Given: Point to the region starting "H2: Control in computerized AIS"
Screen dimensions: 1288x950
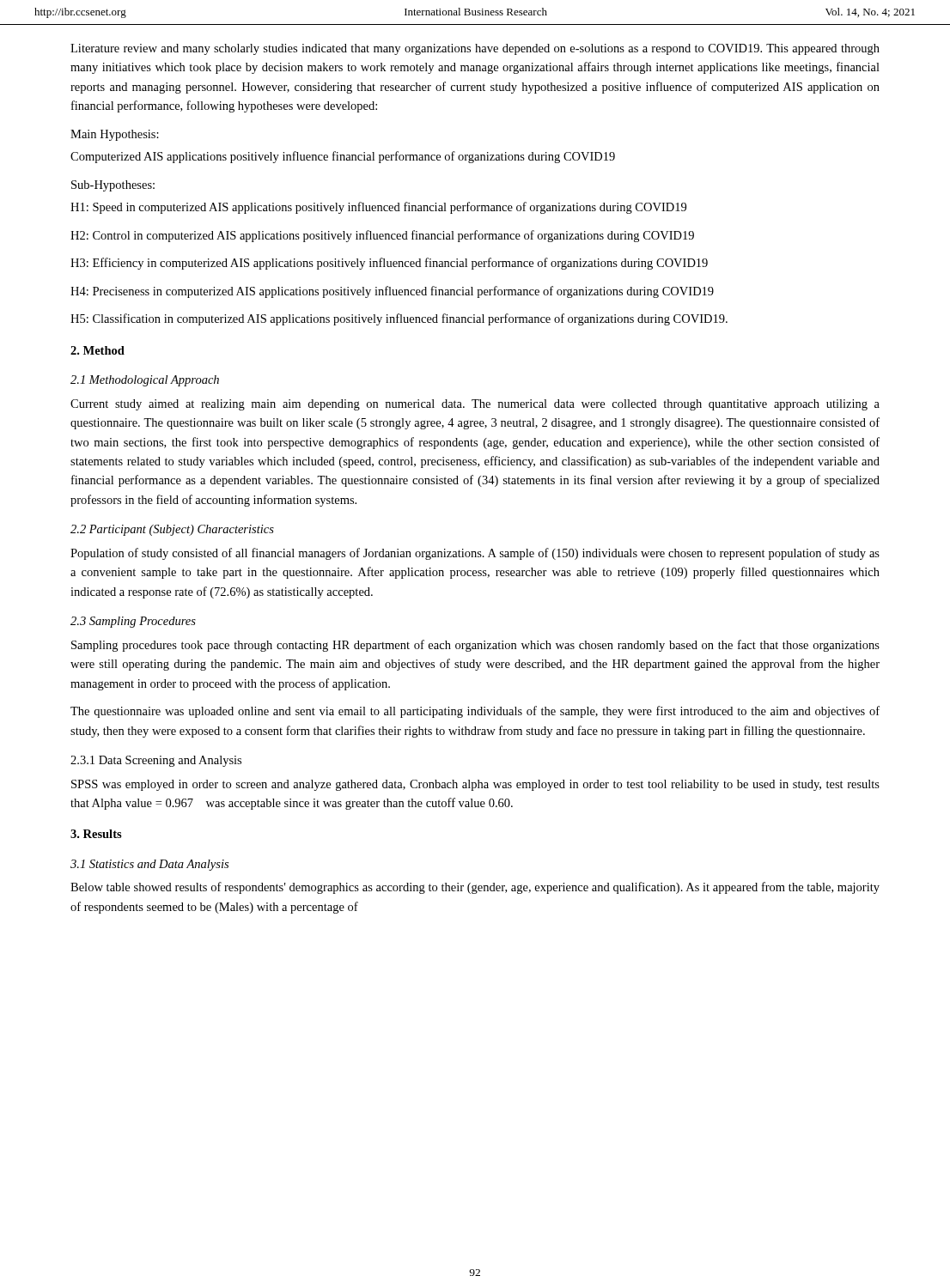Looking at the screenshot, I should click(475, 235).
